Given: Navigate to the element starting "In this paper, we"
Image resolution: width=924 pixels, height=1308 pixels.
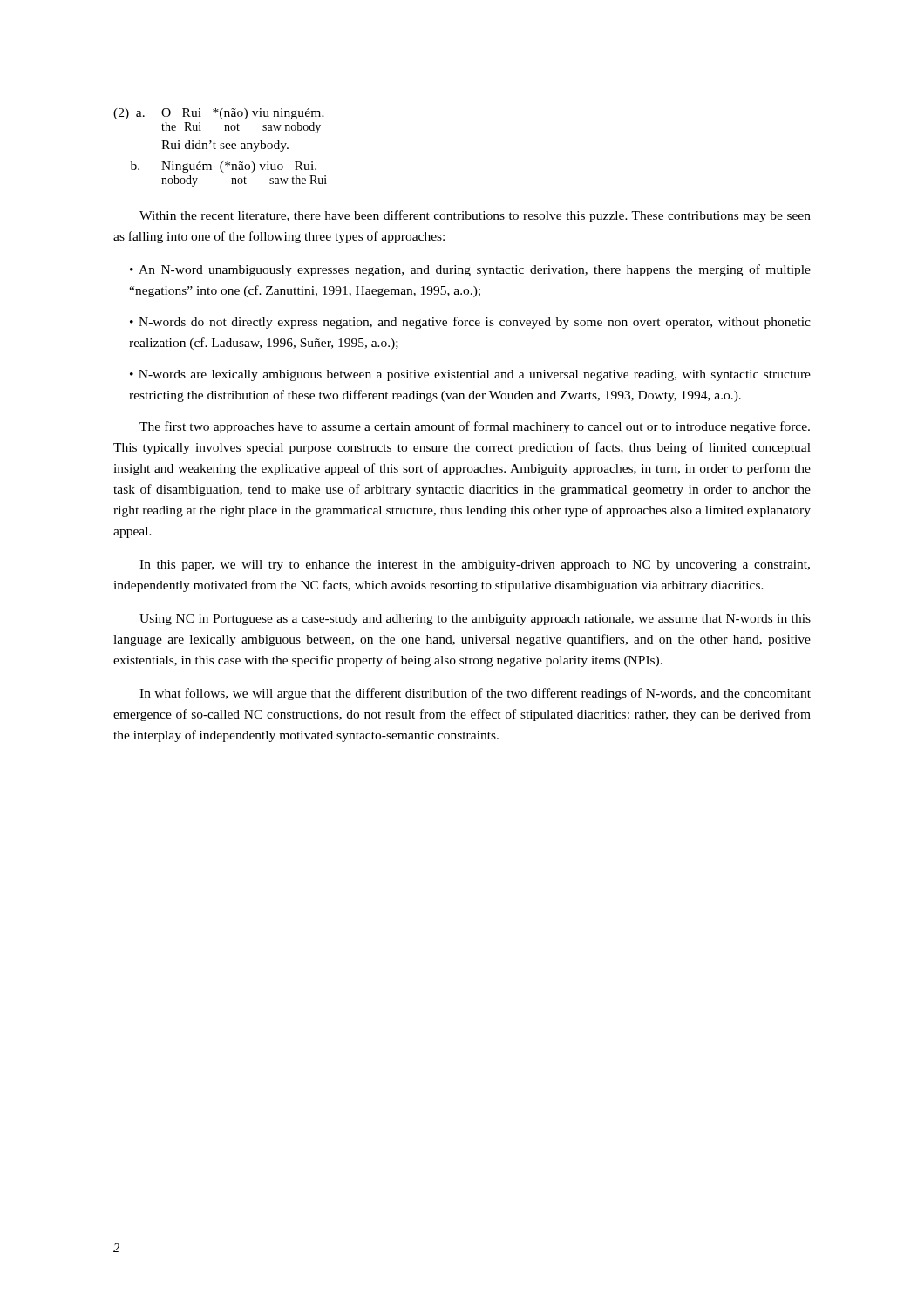Looking at the screenshot, I should point(462,574).
